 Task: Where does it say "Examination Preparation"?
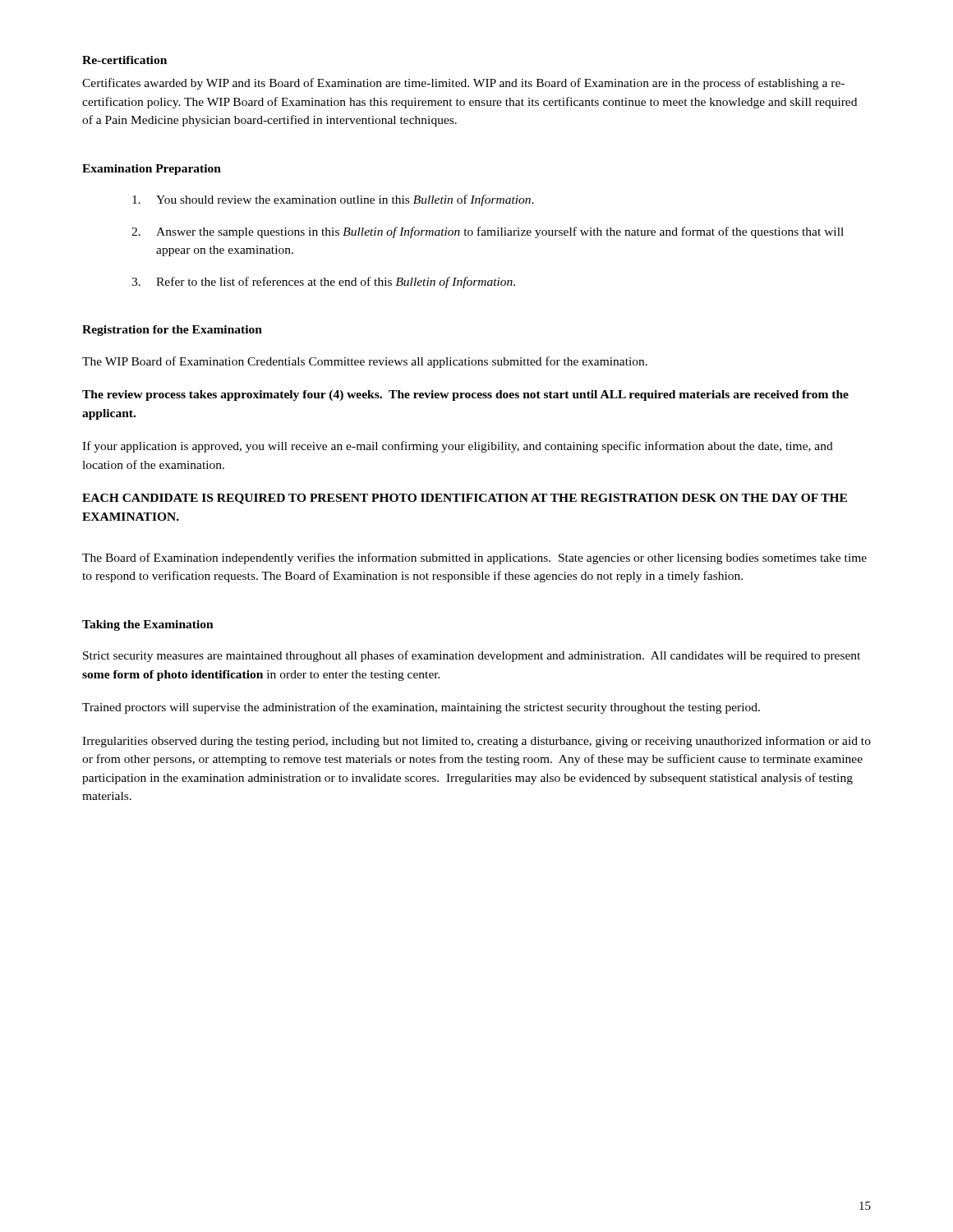coord(152,168)
